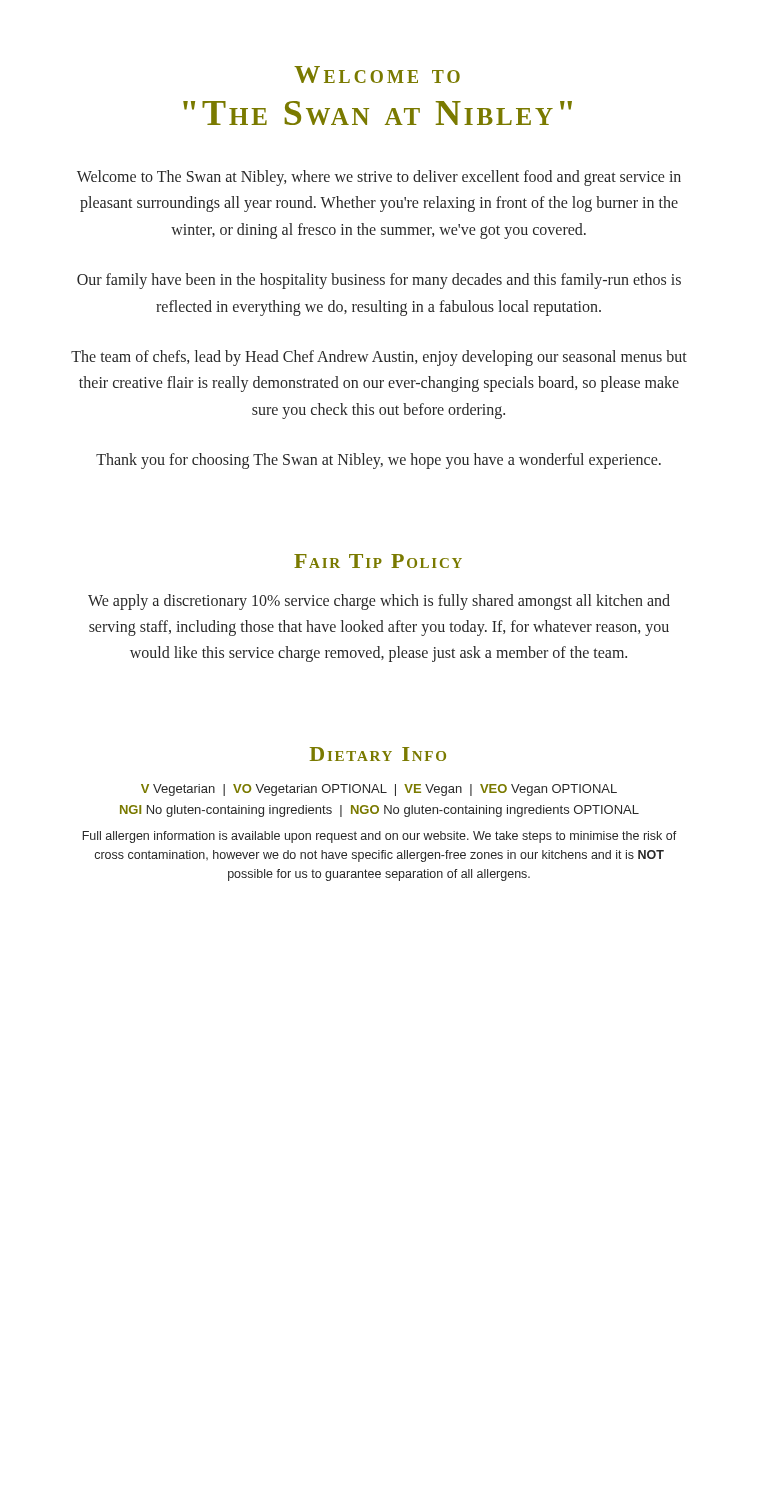
Task: Locate the text block containing "The team of chefs, lead"
Action: pos(379,383)
